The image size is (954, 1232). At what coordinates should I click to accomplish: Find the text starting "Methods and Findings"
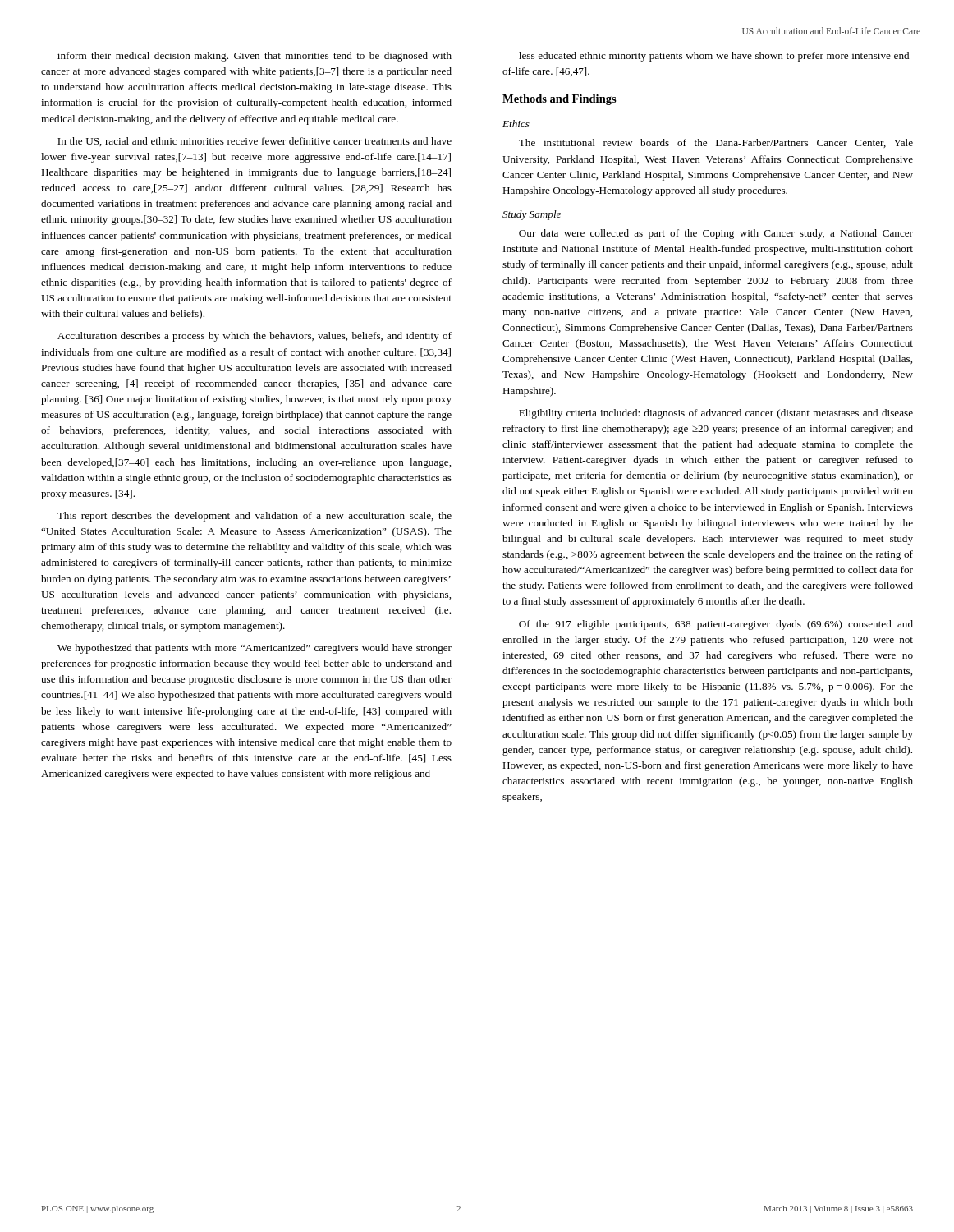[559, 99]
